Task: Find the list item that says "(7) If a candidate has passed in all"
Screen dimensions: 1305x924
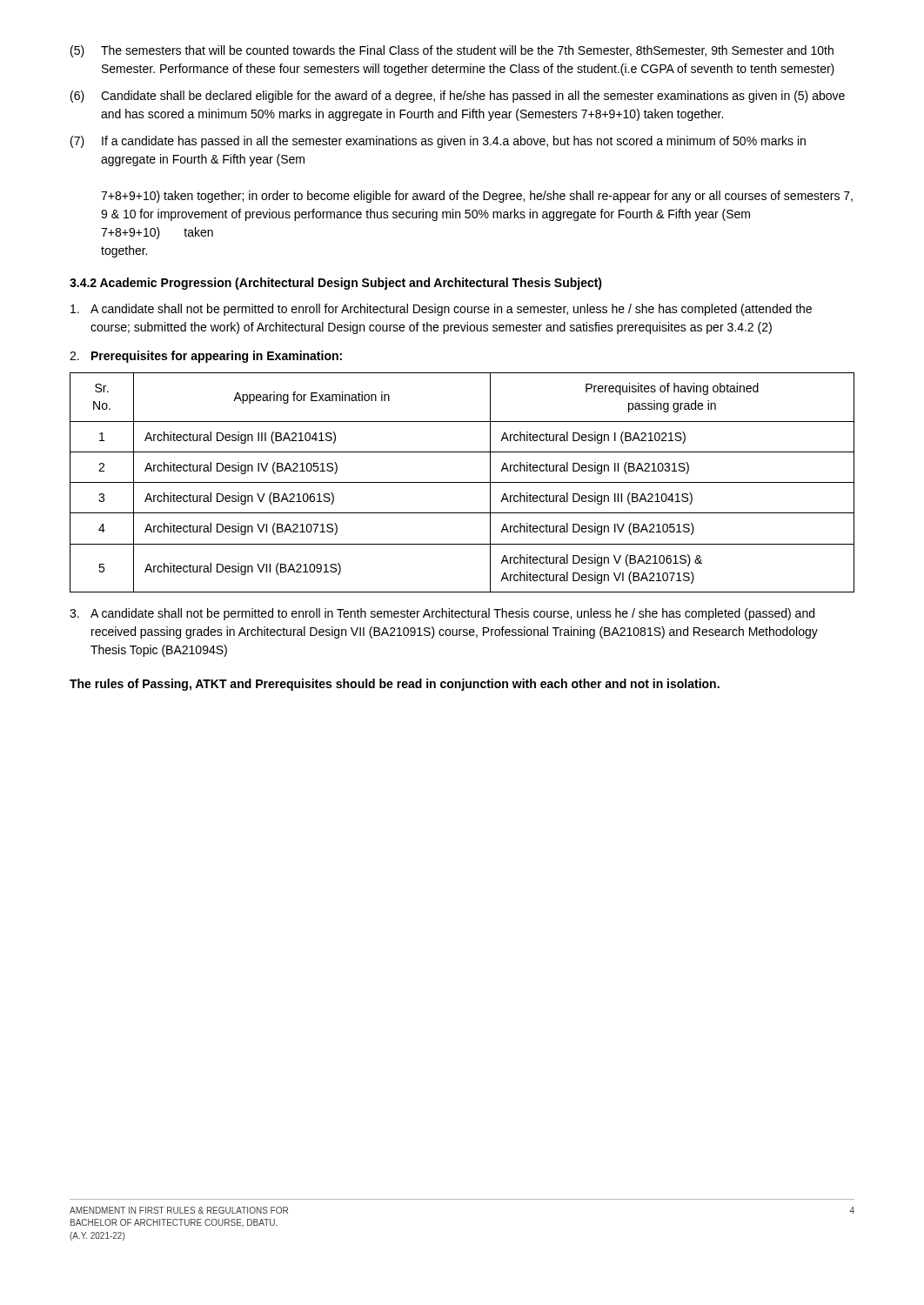Action: pyautogui.click(x=462, y=196)
